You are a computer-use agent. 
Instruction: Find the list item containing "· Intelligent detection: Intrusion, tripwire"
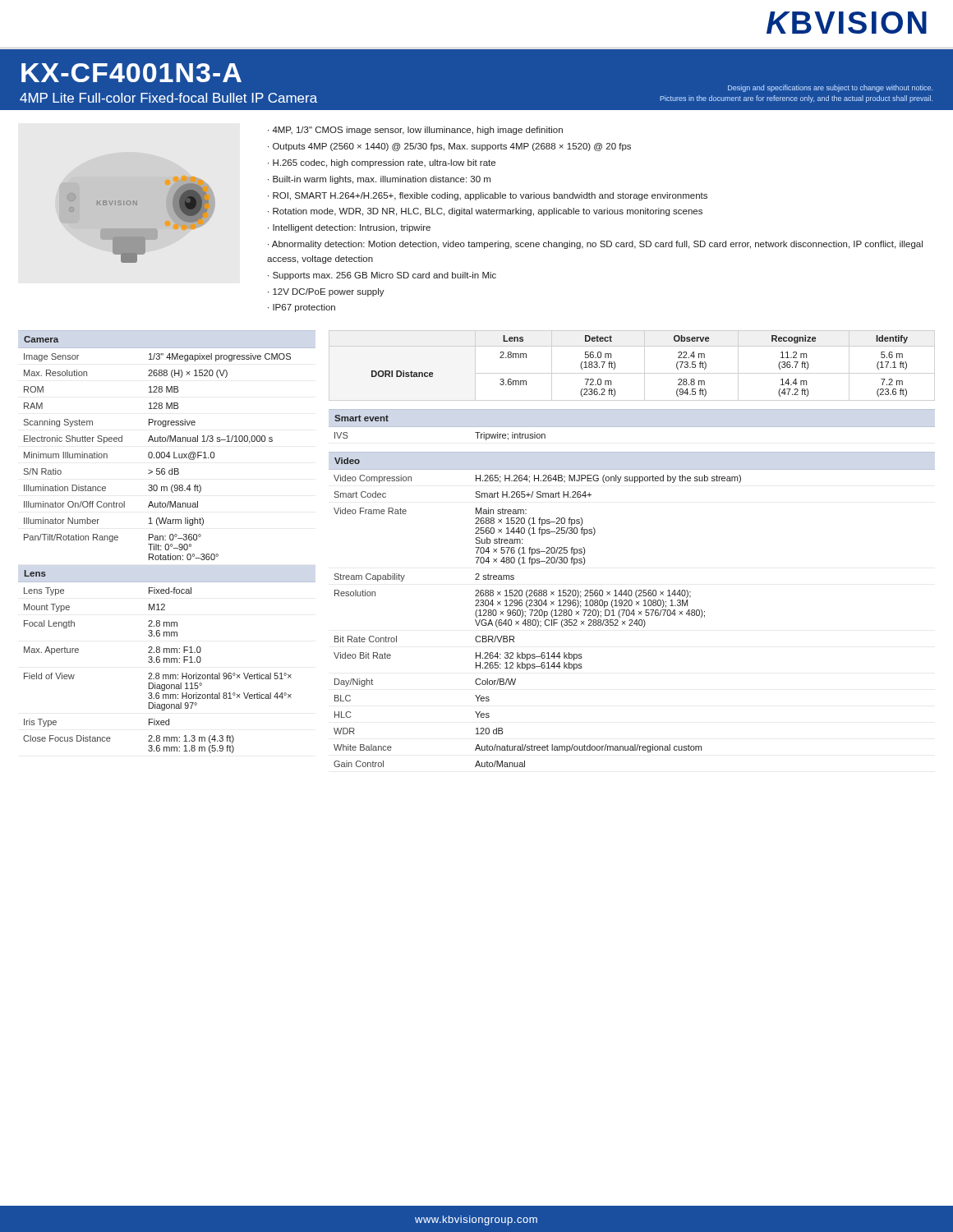(x=349, y=228)
